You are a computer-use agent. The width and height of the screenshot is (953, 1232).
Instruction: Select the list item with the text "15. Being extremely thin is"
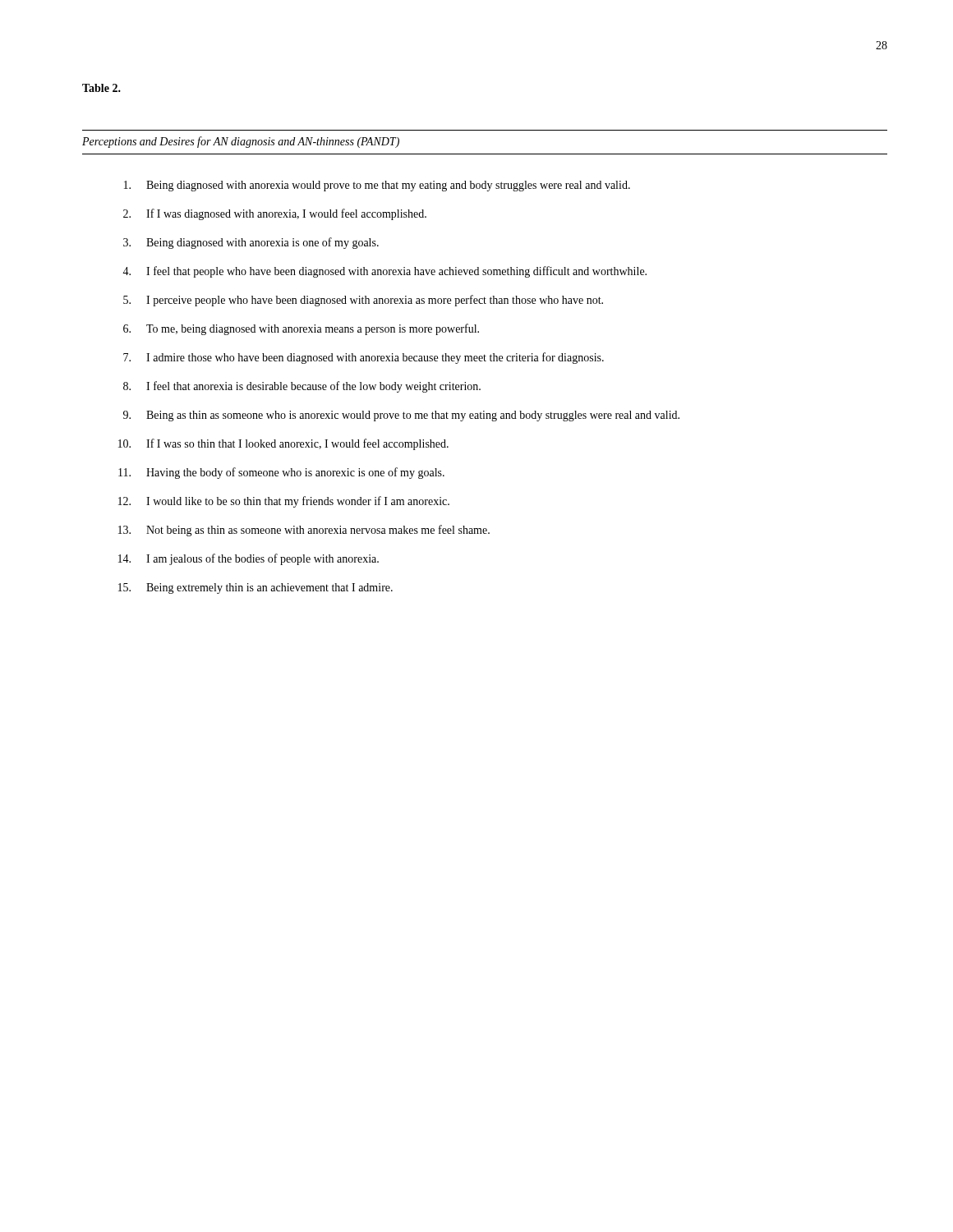(256, 588)
